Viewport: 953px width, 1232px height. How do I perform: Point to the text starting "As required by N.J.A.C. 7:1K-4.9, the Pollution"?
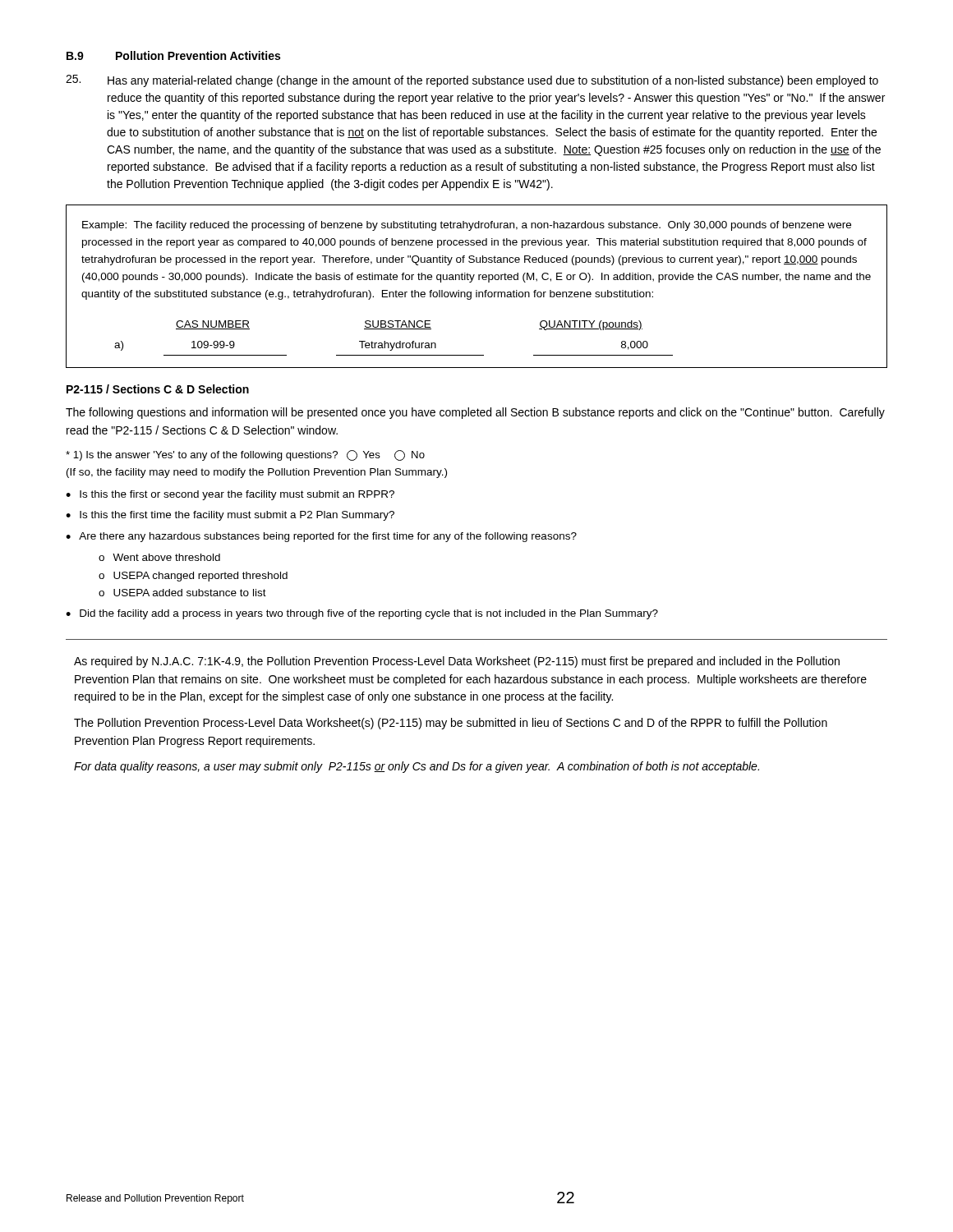click(x=470, y=679)
